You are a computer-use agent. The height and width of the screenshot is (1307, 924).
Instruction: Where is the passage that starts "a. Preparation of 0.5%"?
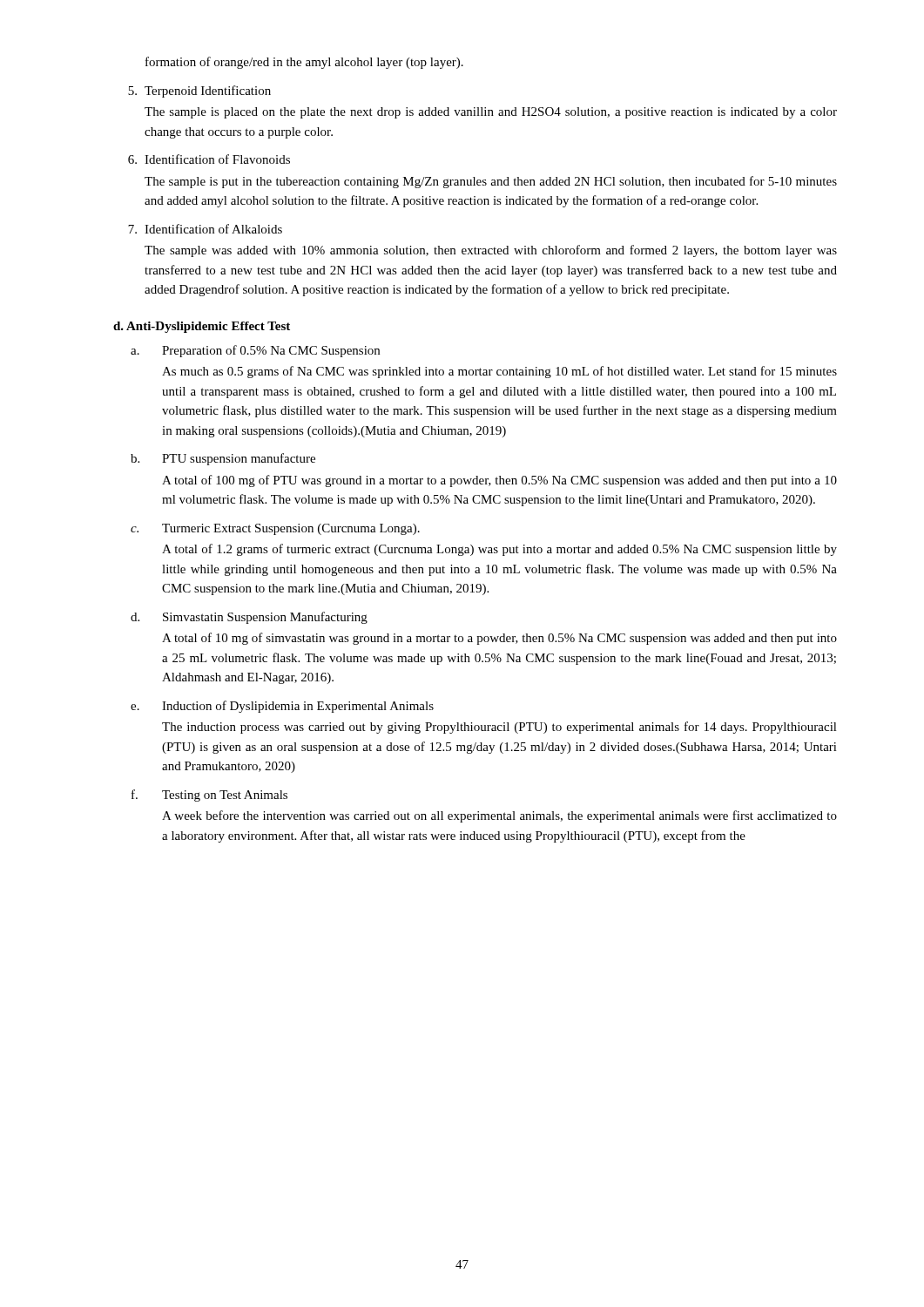484,390
